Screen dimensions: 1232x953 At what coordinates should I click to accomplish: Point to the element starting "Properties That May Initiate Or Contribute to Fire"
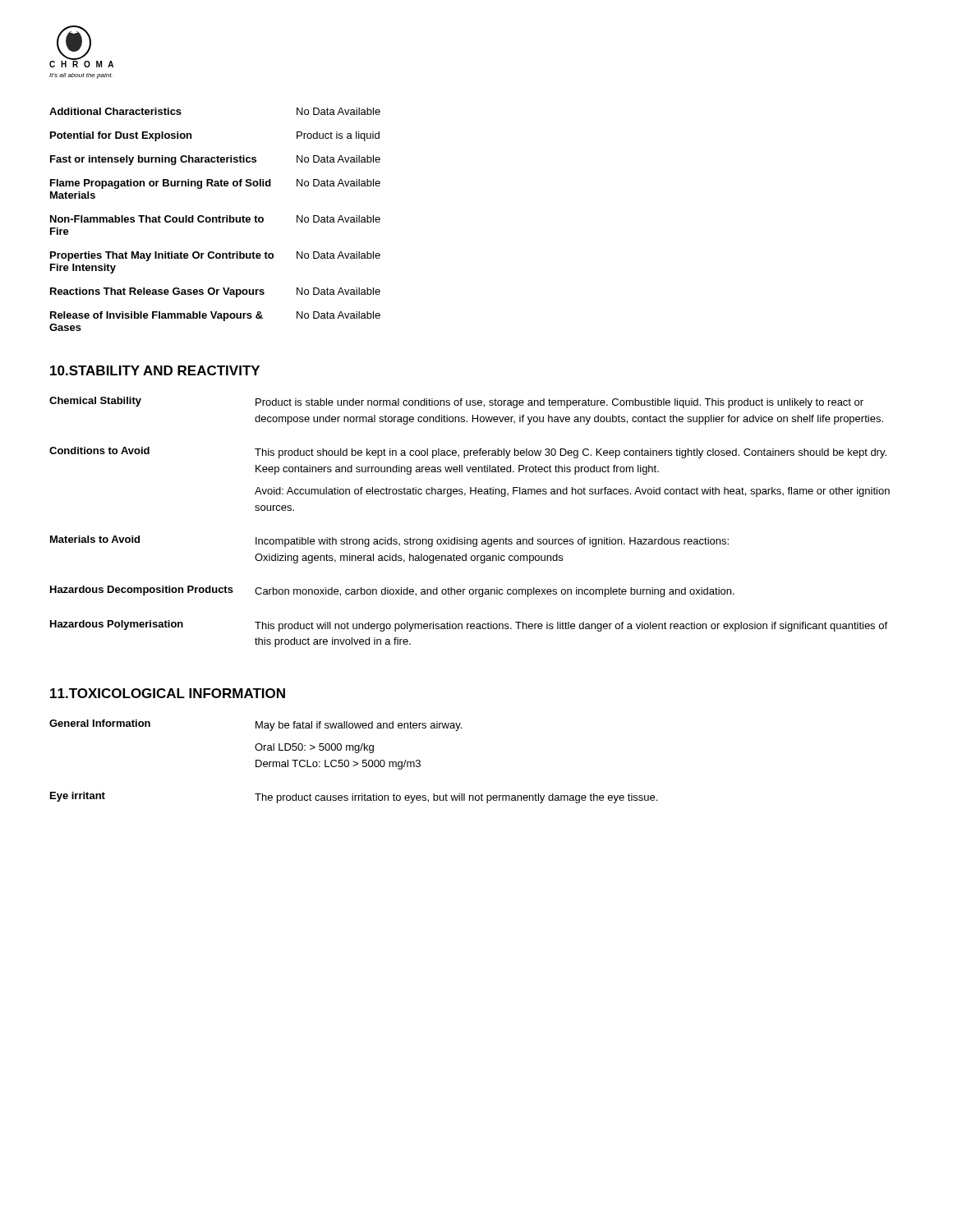pyautogui.click(x=215, y=256)
